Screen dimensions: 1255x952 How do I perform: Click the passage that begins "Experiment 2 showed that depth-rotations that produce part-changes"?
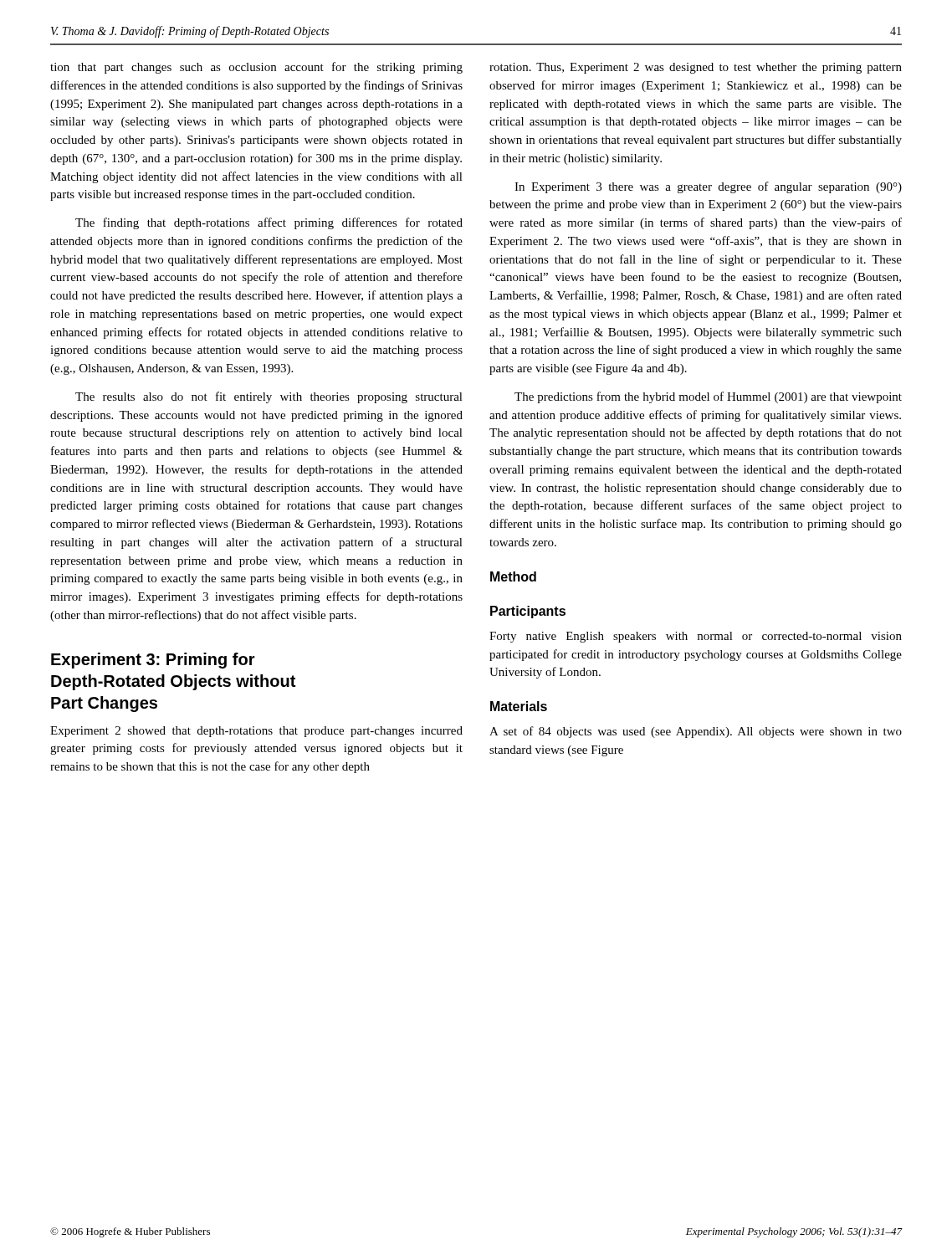(x=256, y=749)
